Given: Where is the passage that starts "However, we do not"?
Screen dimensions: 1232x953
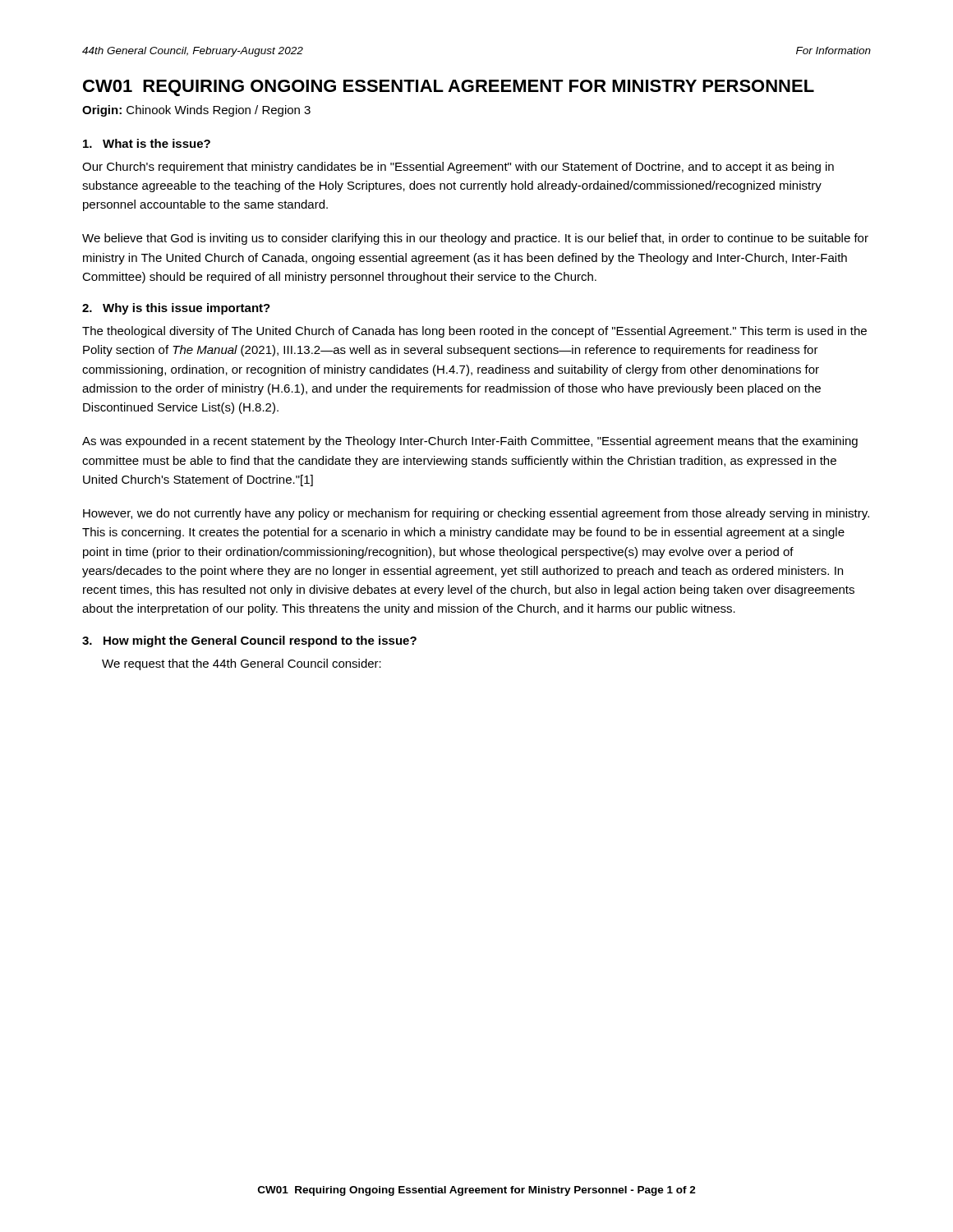Looking at the screenshot, I should click(476, 561).
